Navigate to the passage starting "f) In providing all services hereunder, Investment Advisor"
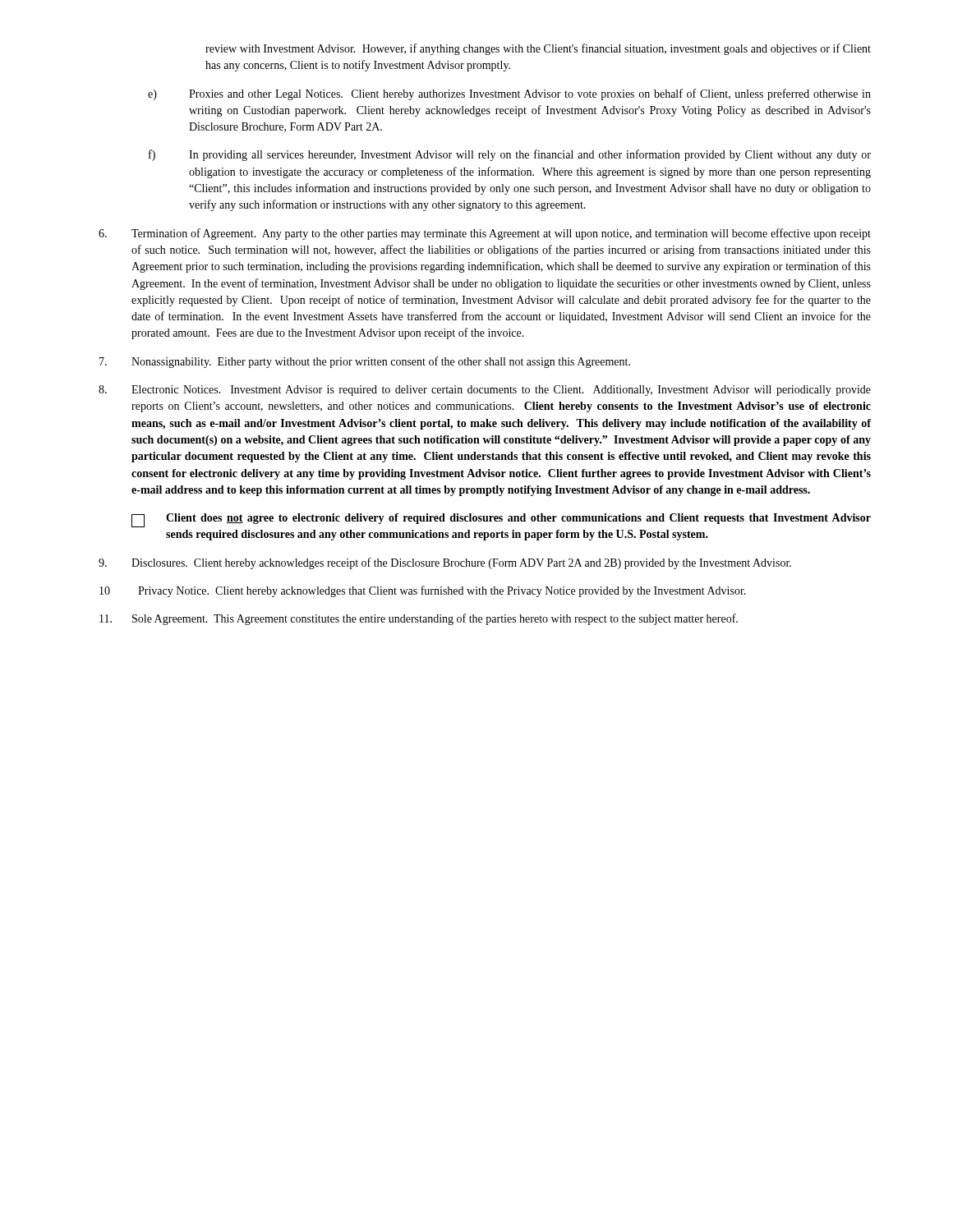The width and height of the screenshot is (953, 1232). click(x=509, y=181)
